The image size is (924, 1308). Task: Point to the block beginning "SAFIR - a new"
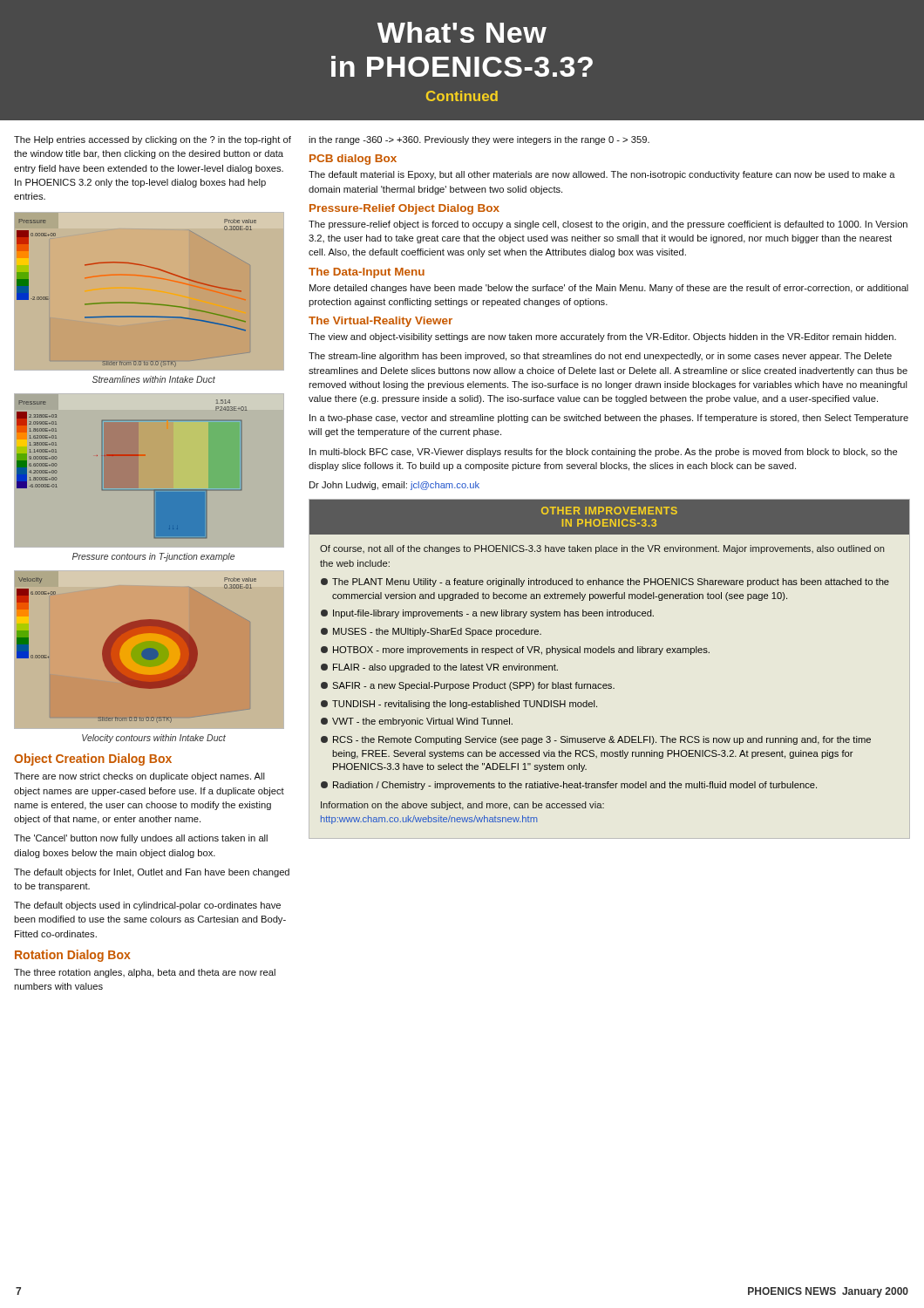tap(467, 686)
